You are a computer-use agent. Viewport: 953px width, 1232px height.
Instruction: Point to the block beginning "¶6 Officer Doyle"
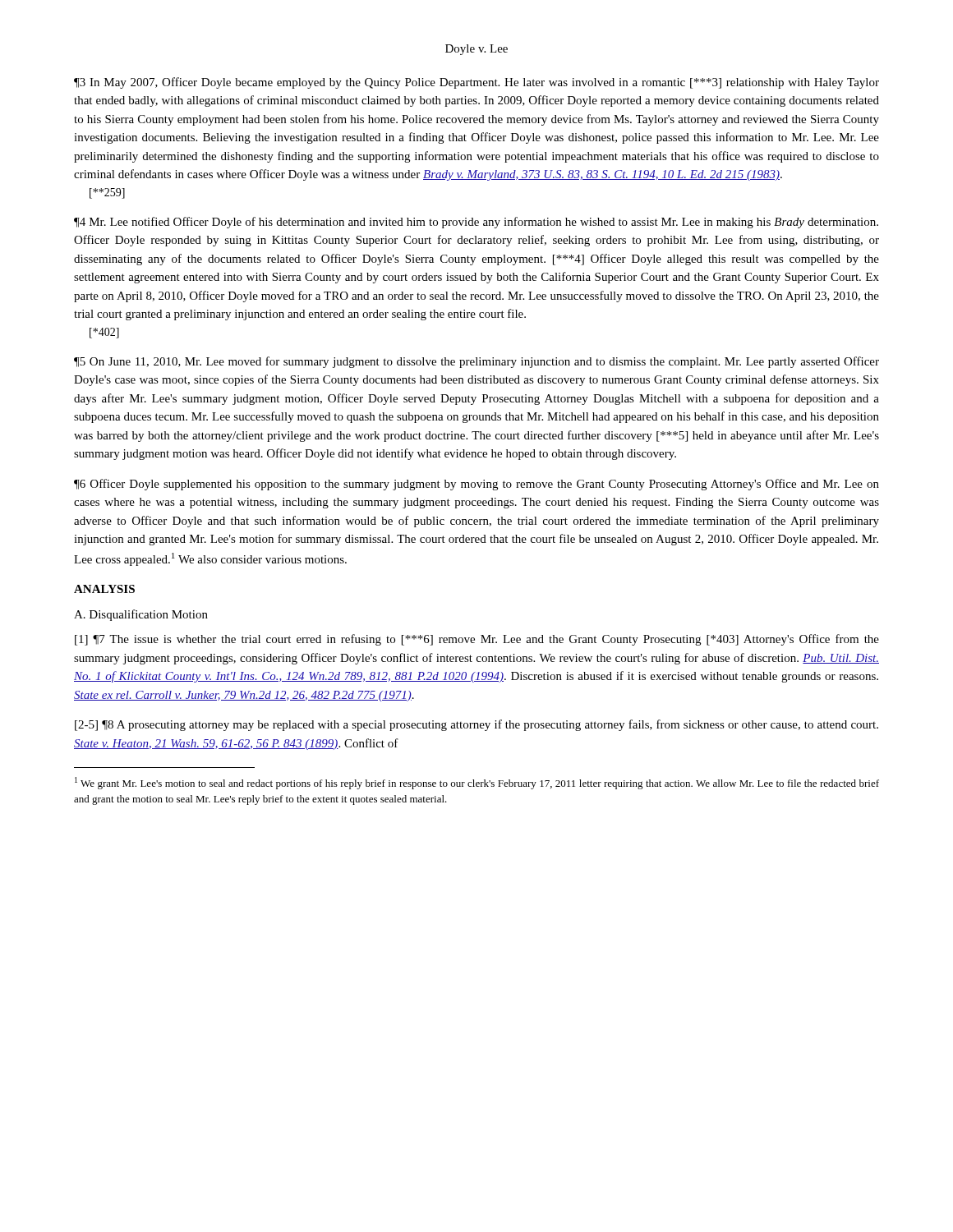pos(476,521)
